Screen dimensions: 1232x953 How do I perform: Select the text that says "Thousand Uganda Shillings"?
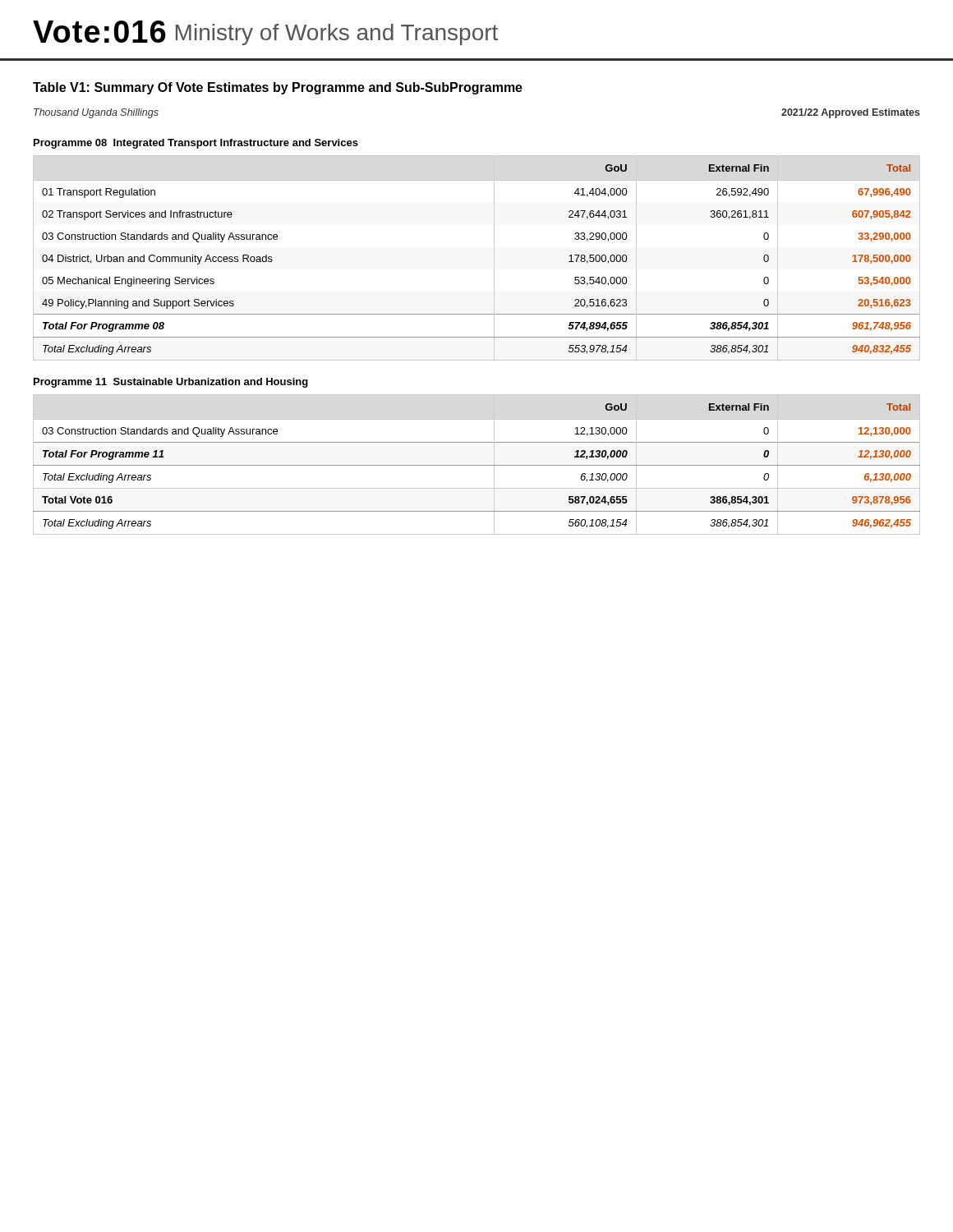pos(96,113)
